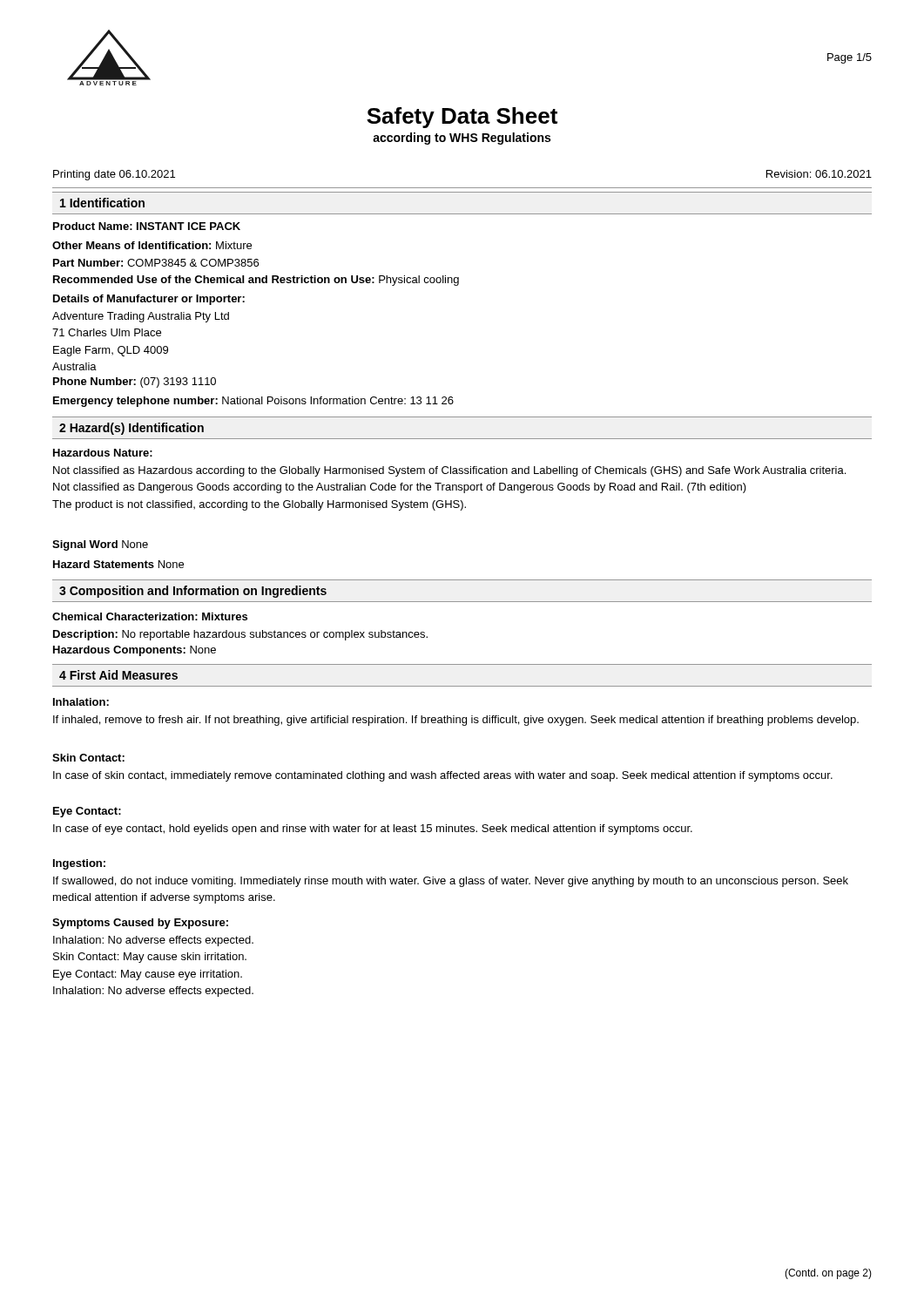
Task: Find the text that reads "according to WHS Regulations"
Action: pos(462,138)
